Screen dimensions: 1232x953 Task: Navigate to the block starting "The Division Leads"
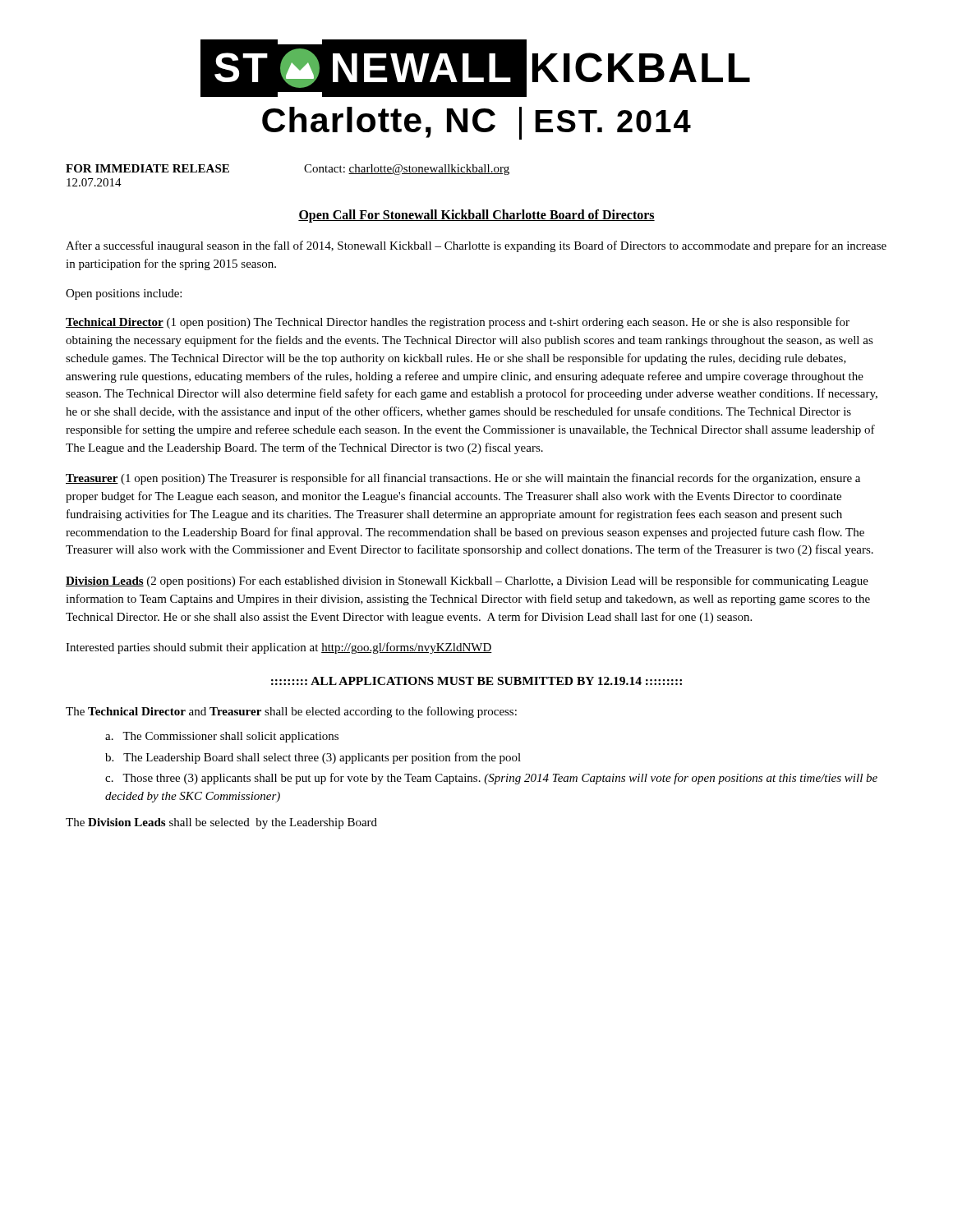click(x=221, y=822)
